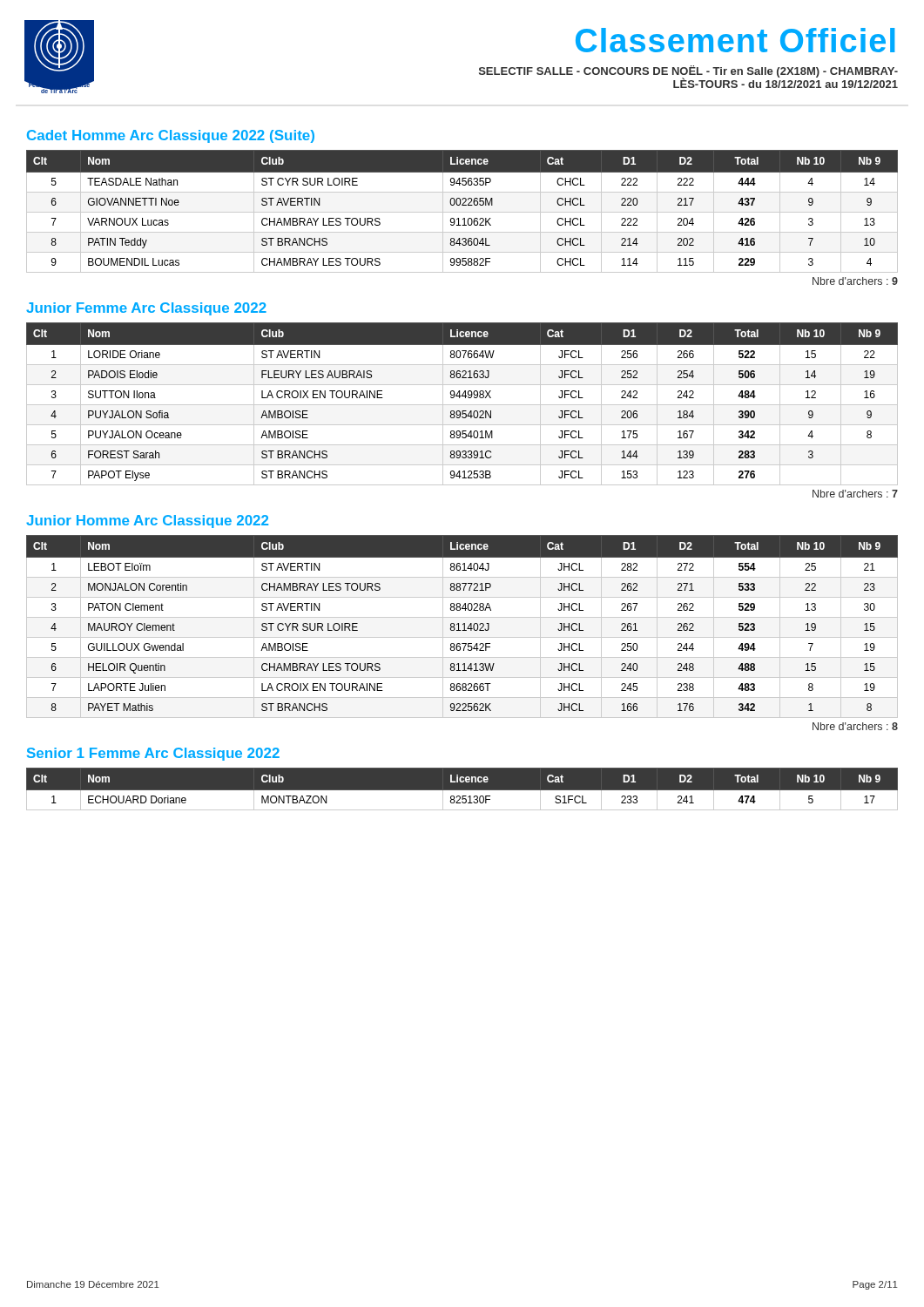Screen dimensions: 1307x924
Task: Locate the table with the text "LEBOT Eloïm"
Action: (x=462, y=626)
